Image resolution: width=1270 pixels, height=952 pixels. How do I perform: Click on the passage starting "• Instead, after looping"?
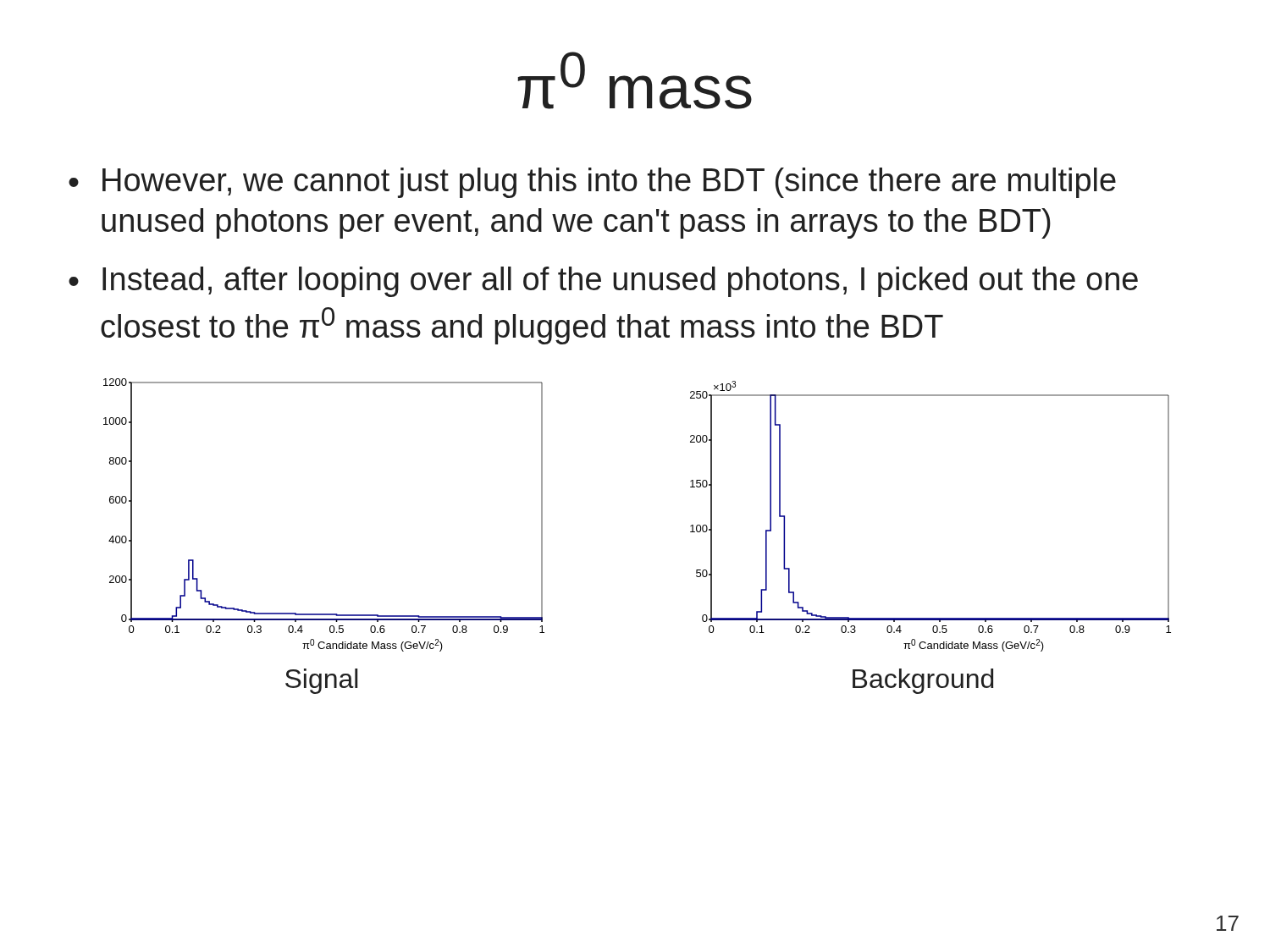click(x=635, y=303)
